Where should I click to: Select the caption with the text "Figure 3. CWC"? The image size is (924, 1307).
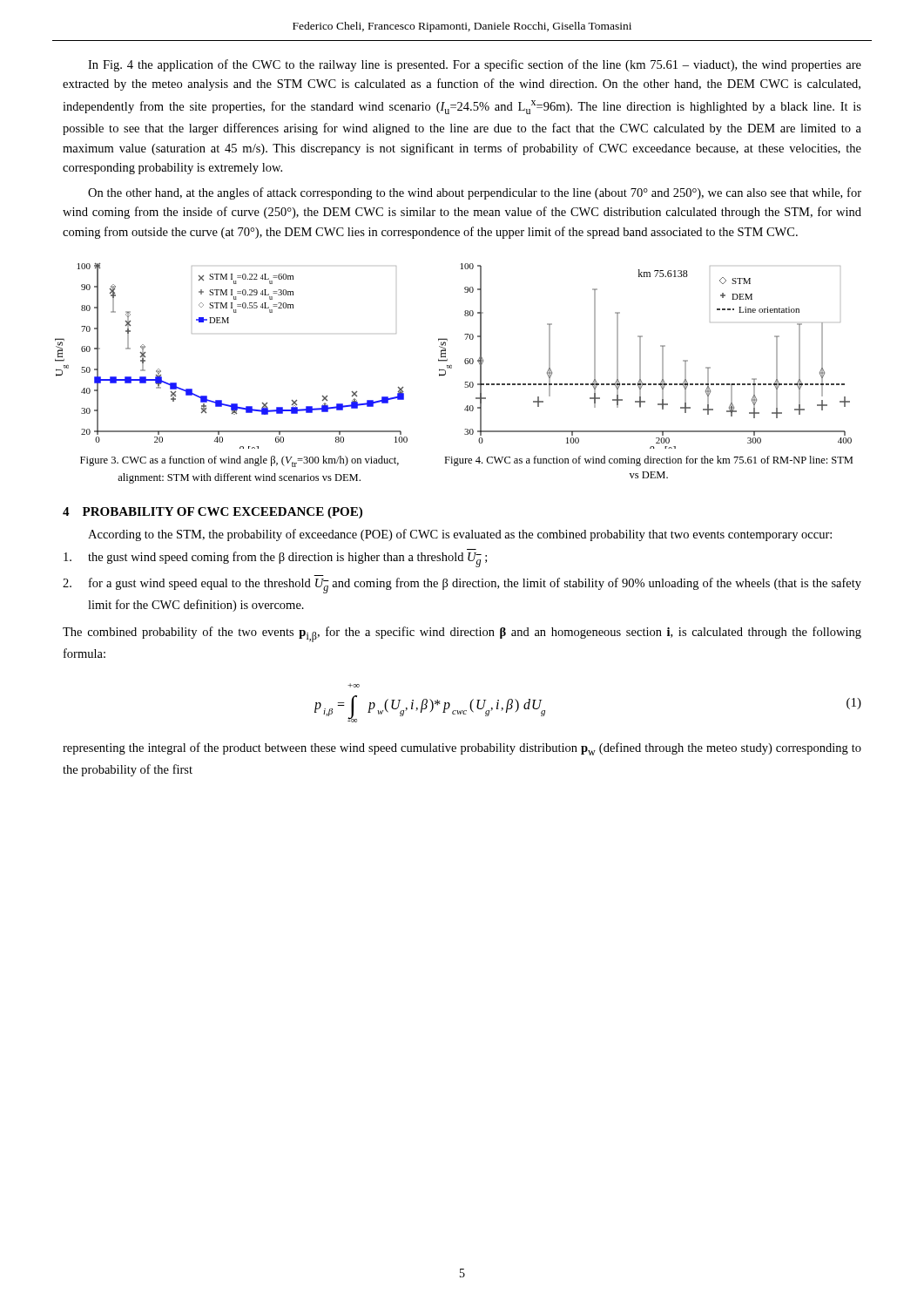tap(240, 469)
